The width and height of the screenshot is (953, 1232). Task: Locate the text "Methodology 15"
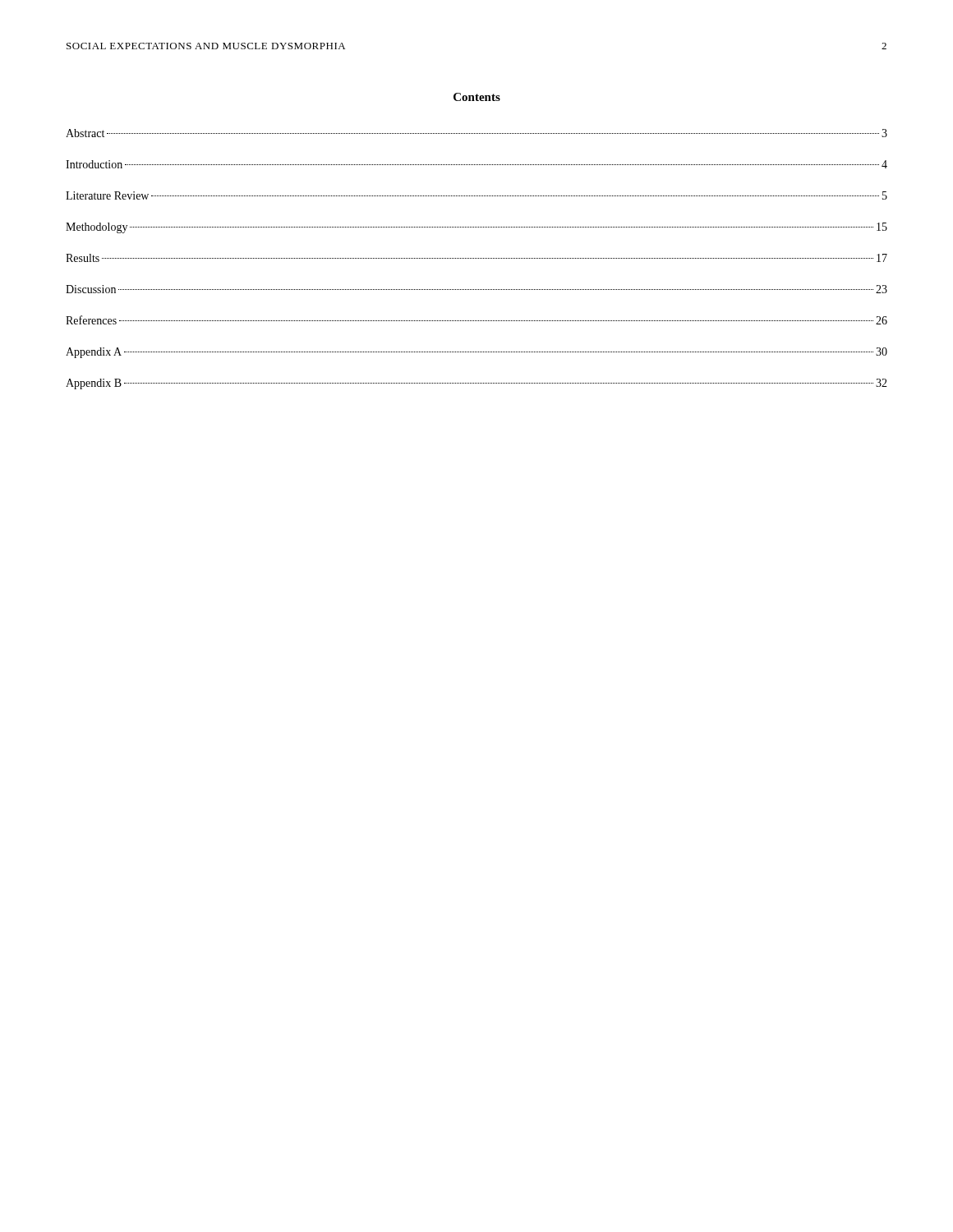(x=476, y=227)
